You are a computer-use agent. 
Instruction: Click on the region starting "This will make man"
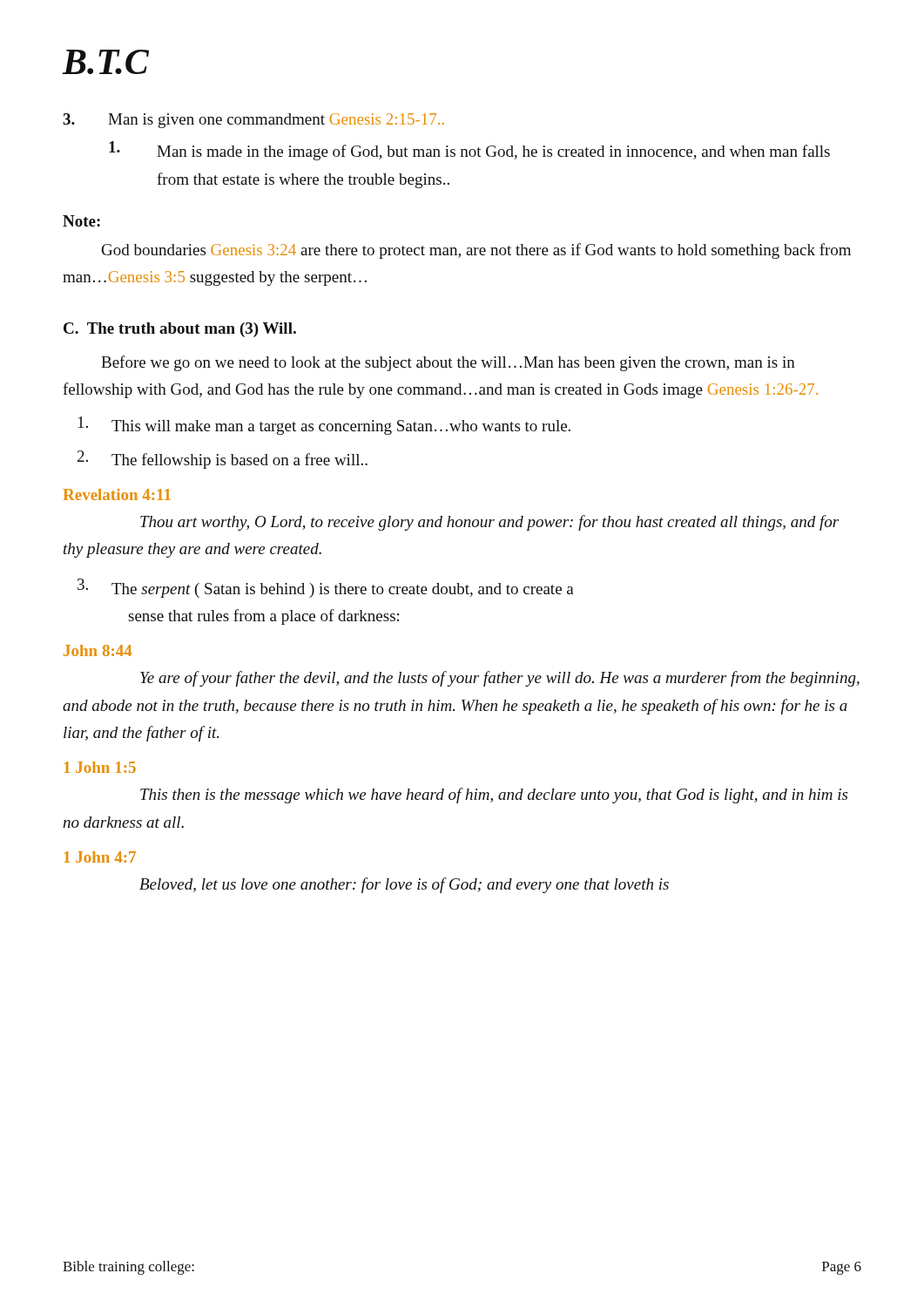[x=469, y=426]
